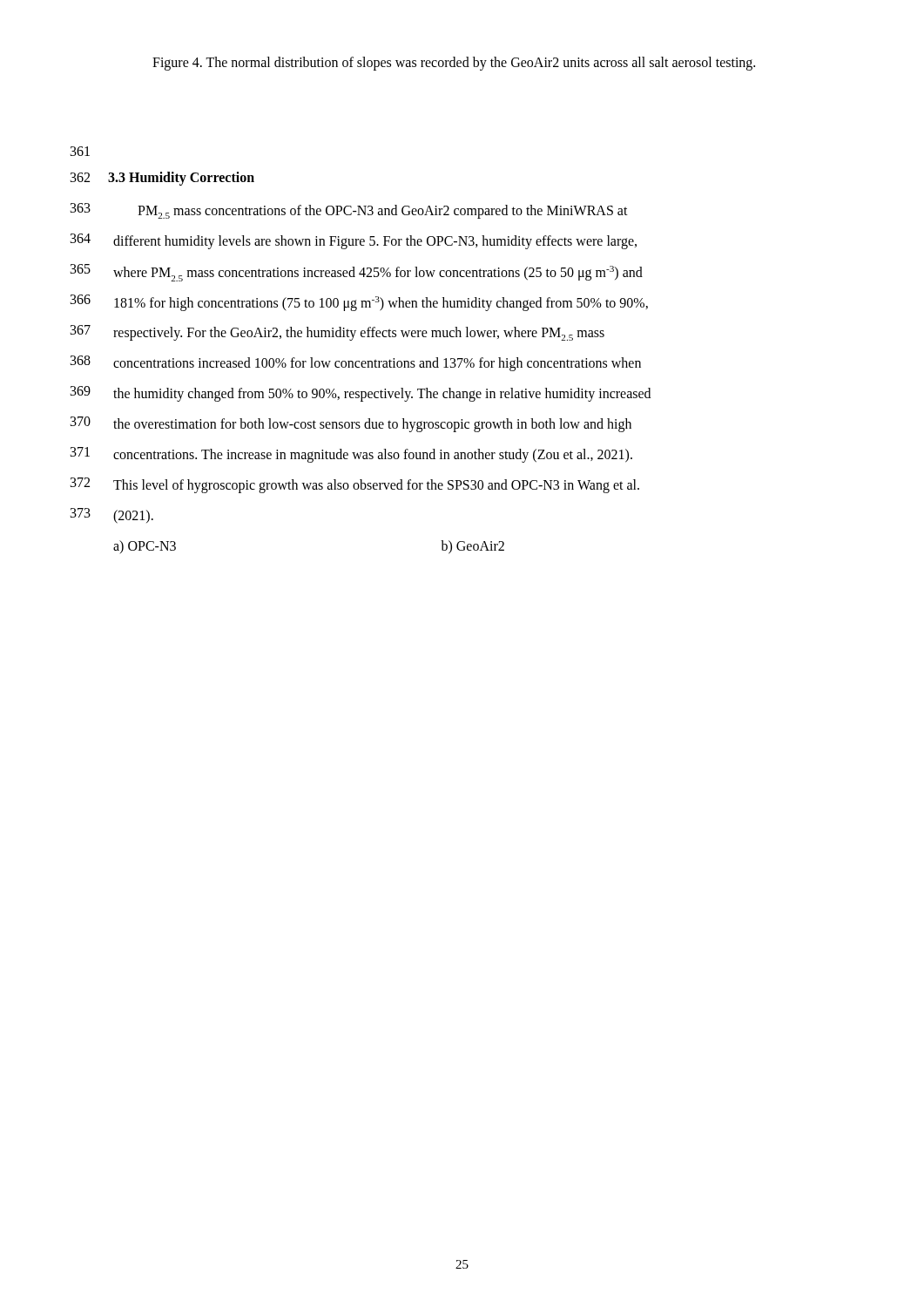This screenshot has width=924, height=1307.
Task: Find the block on this page that starts "the overestimation for both low-cost sensors"
Action: pos(373,424)
